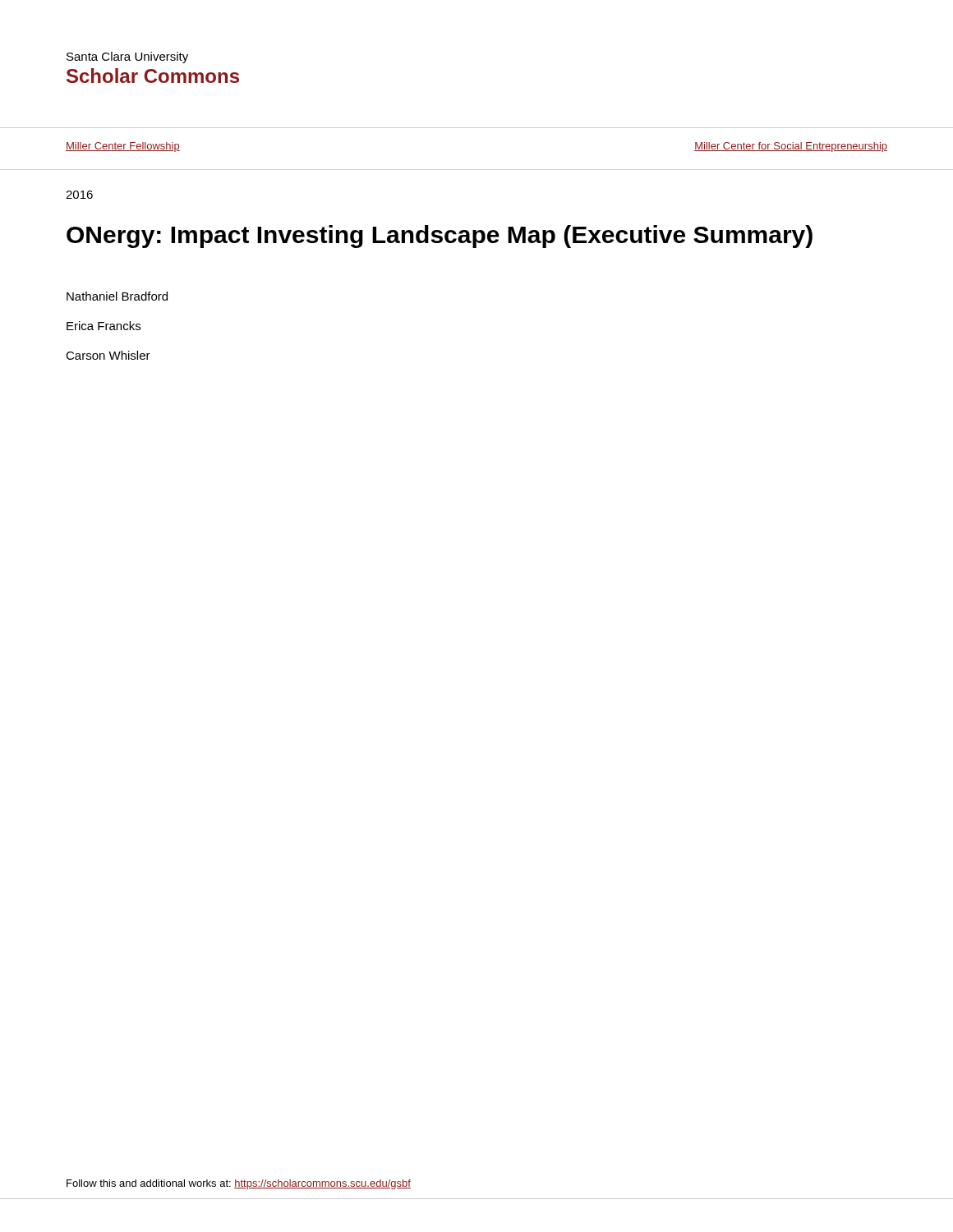The height and width of the screenshot is (1232, 953).
Task: Point to the text starting "Miller Center Fellowship"
Action: [x=123, y=146]
